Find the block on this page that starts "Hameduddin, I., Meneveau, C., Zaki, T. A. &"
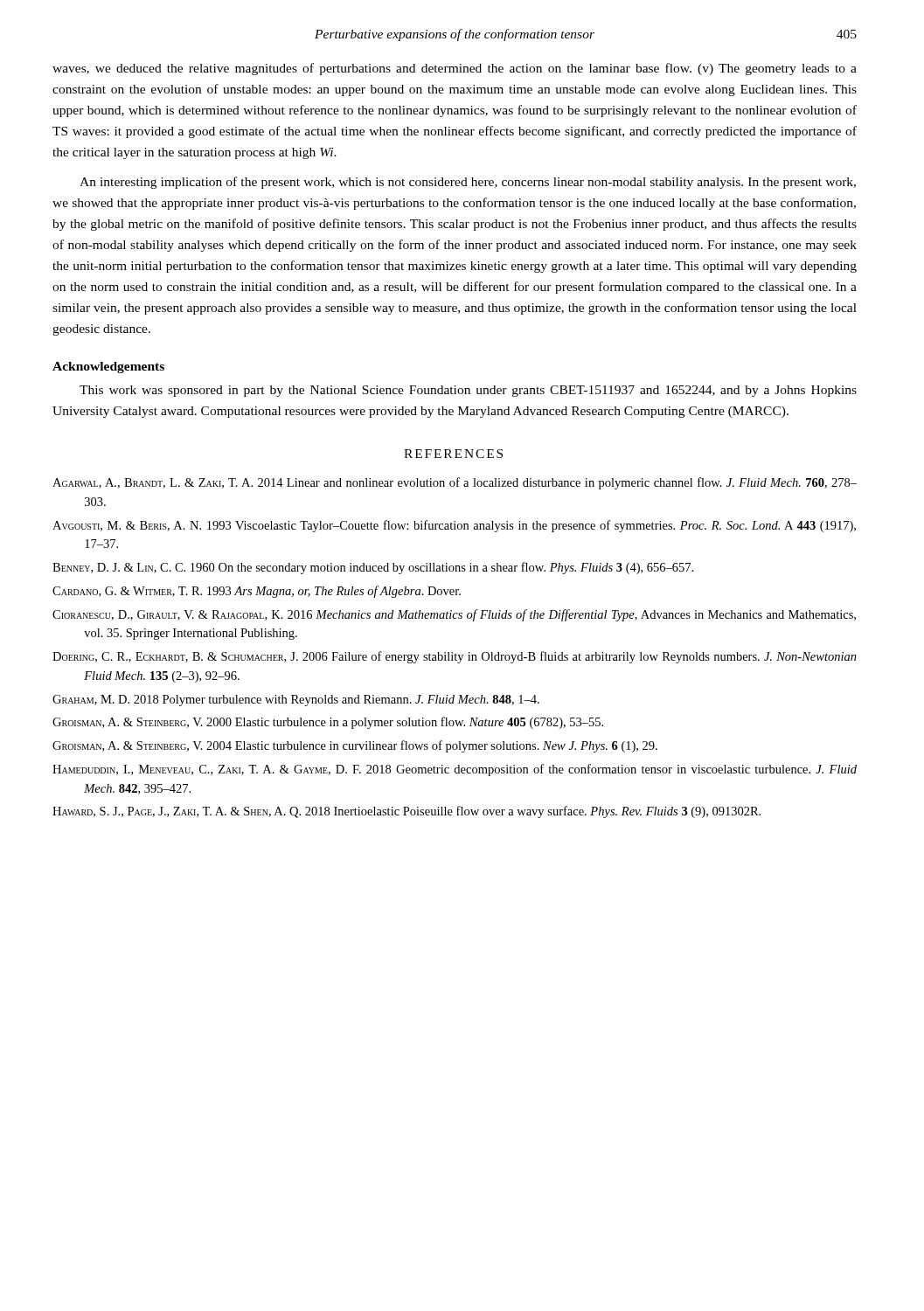This screenshot has width=924, height=1311. click(x=455, y=779)
